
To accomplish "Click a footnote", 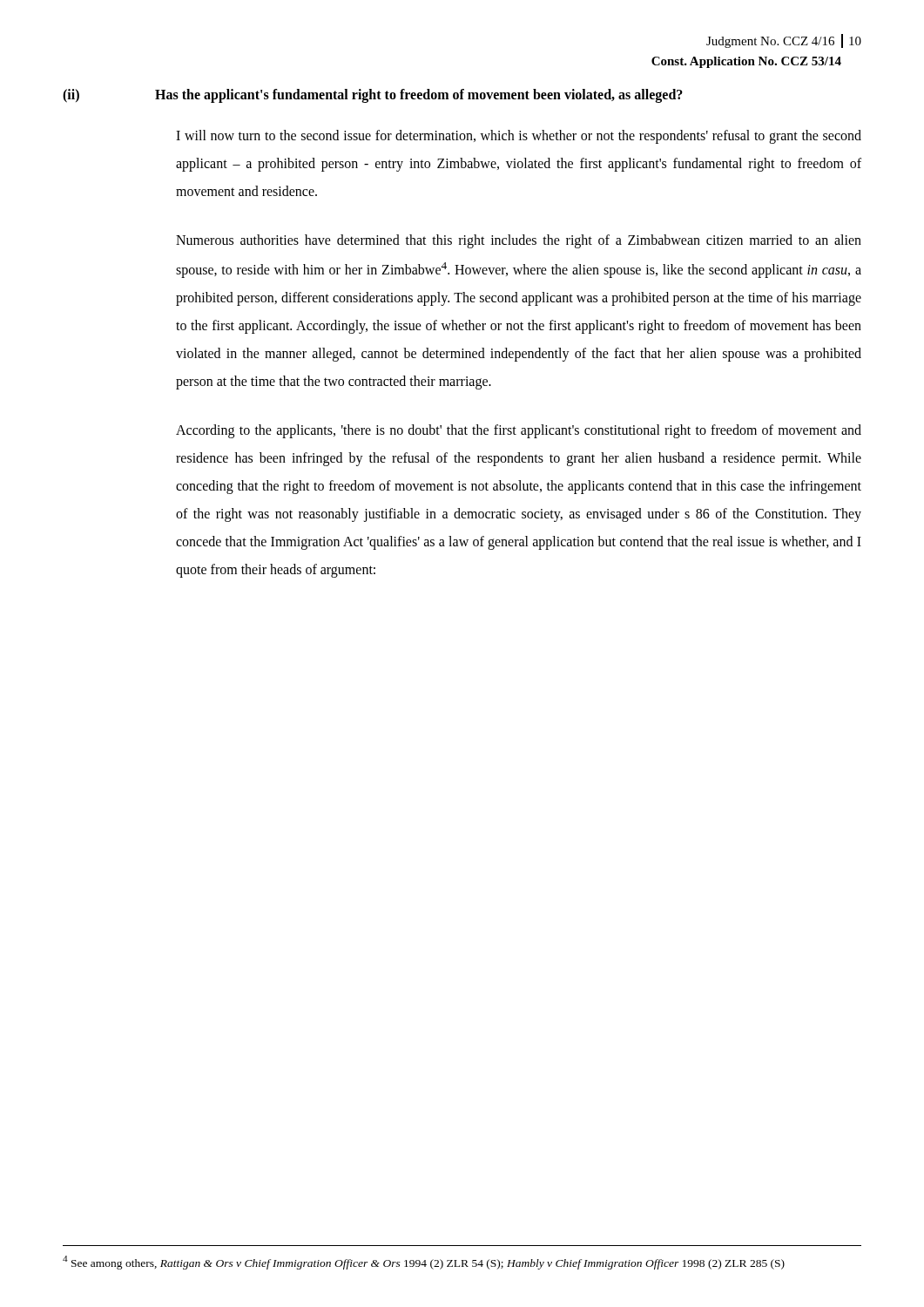I will (x=424, y=1261).
